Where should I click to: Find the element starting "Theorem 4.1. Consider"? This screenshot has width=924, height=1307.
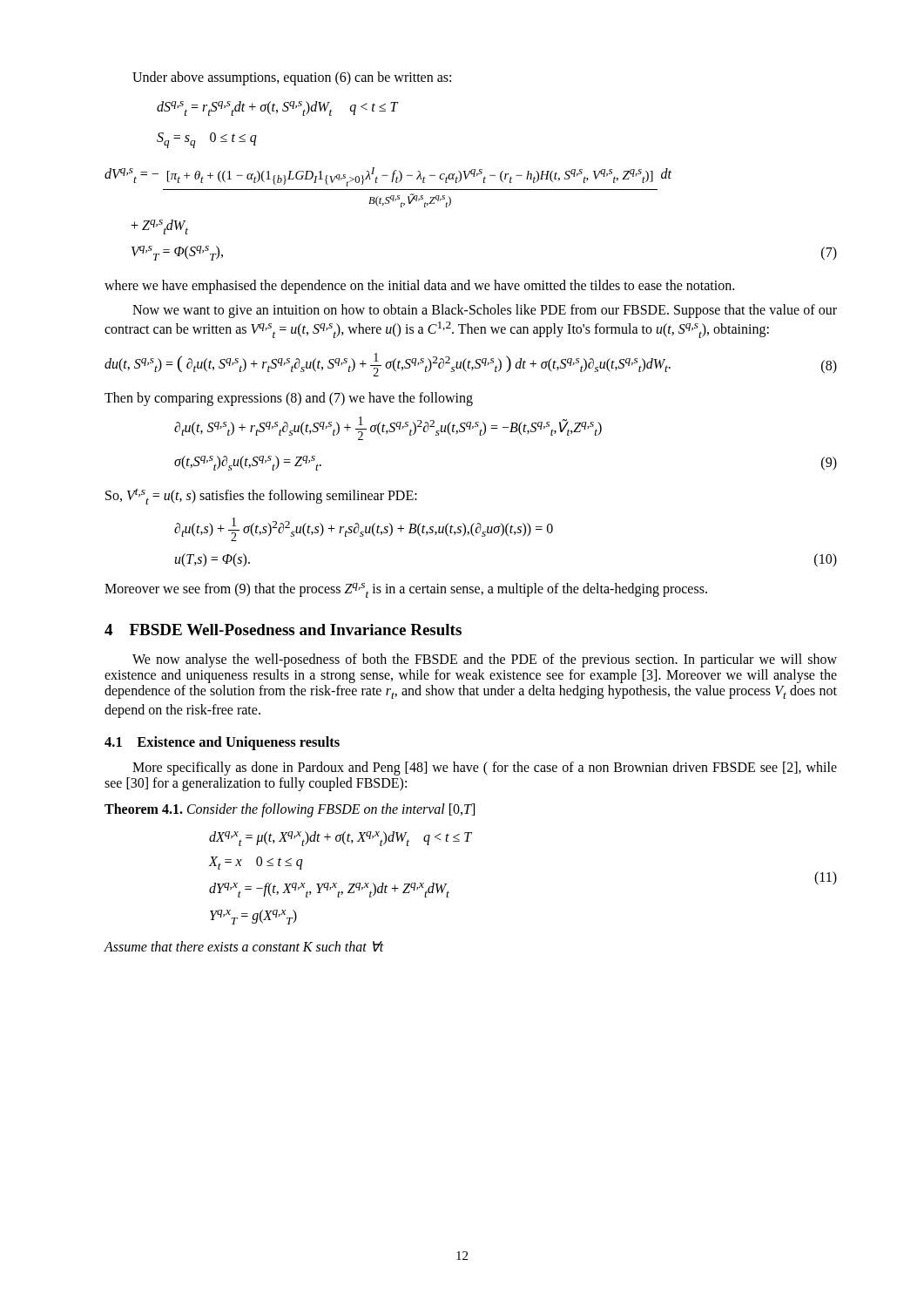(x=290, y=809)
